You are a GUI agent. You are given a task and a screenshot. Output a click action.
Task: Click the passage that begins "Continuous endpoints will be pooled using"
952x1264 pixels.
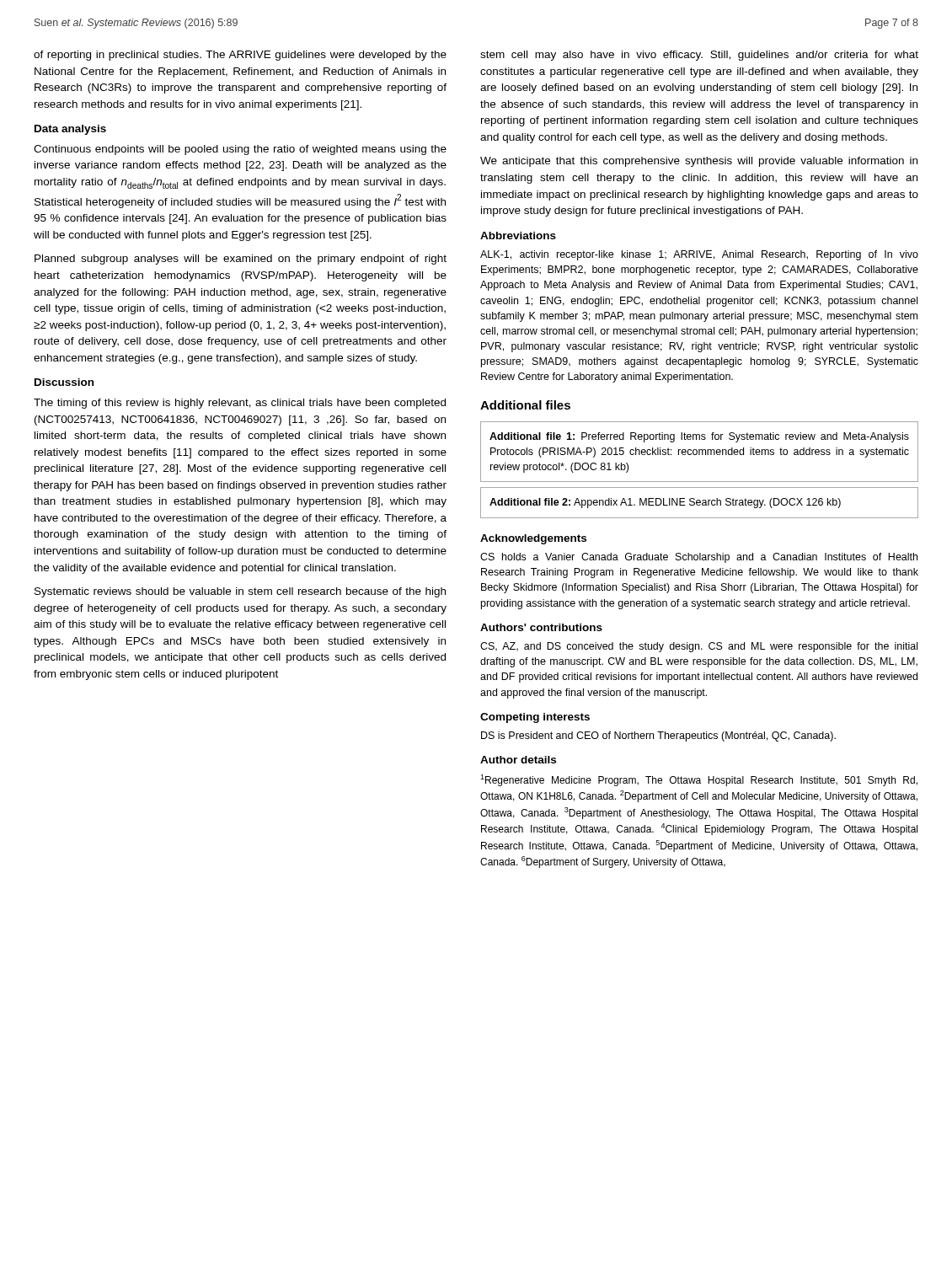240,192
